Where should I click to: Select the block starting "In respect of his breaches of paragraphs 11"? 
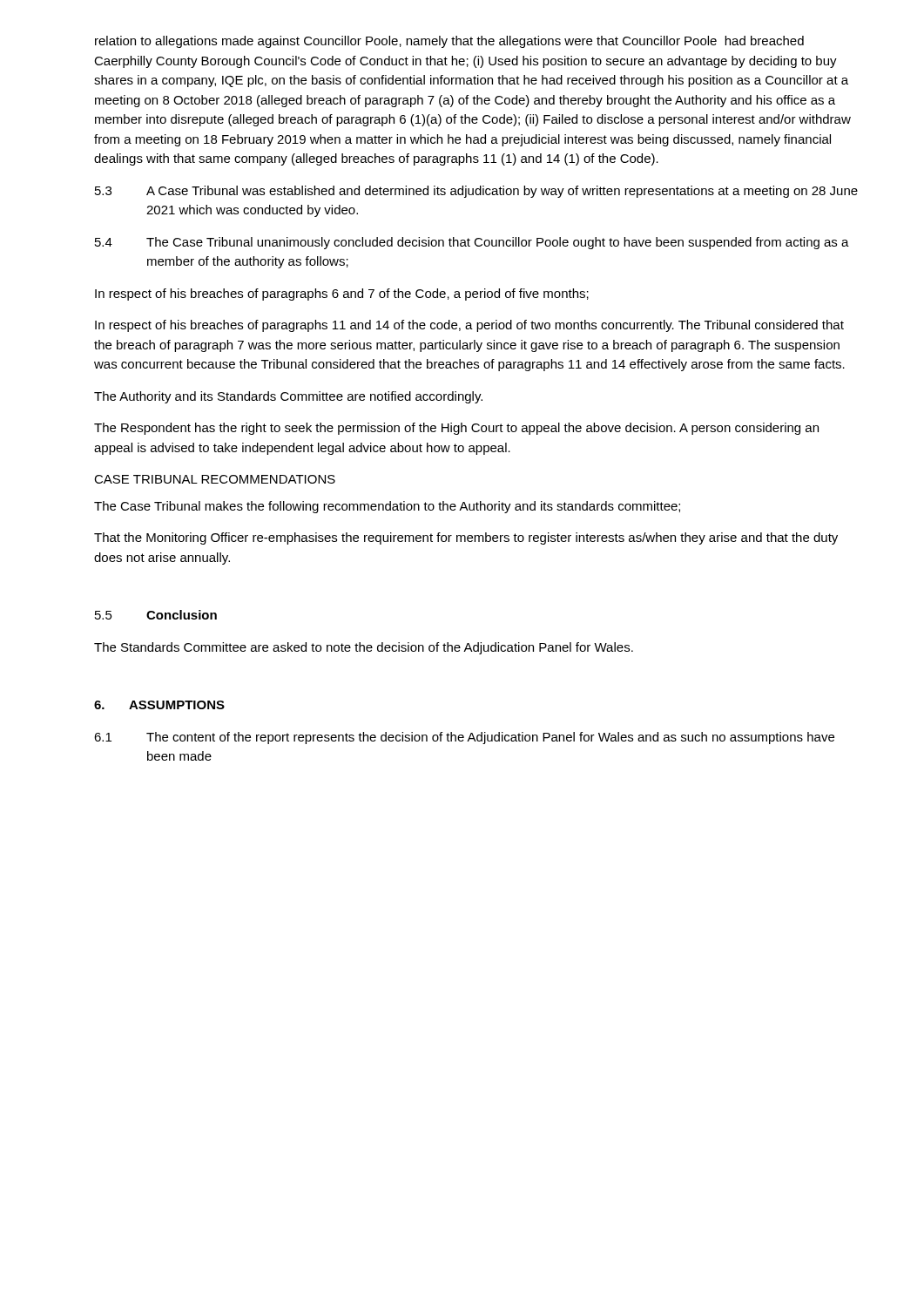[470, 344]
